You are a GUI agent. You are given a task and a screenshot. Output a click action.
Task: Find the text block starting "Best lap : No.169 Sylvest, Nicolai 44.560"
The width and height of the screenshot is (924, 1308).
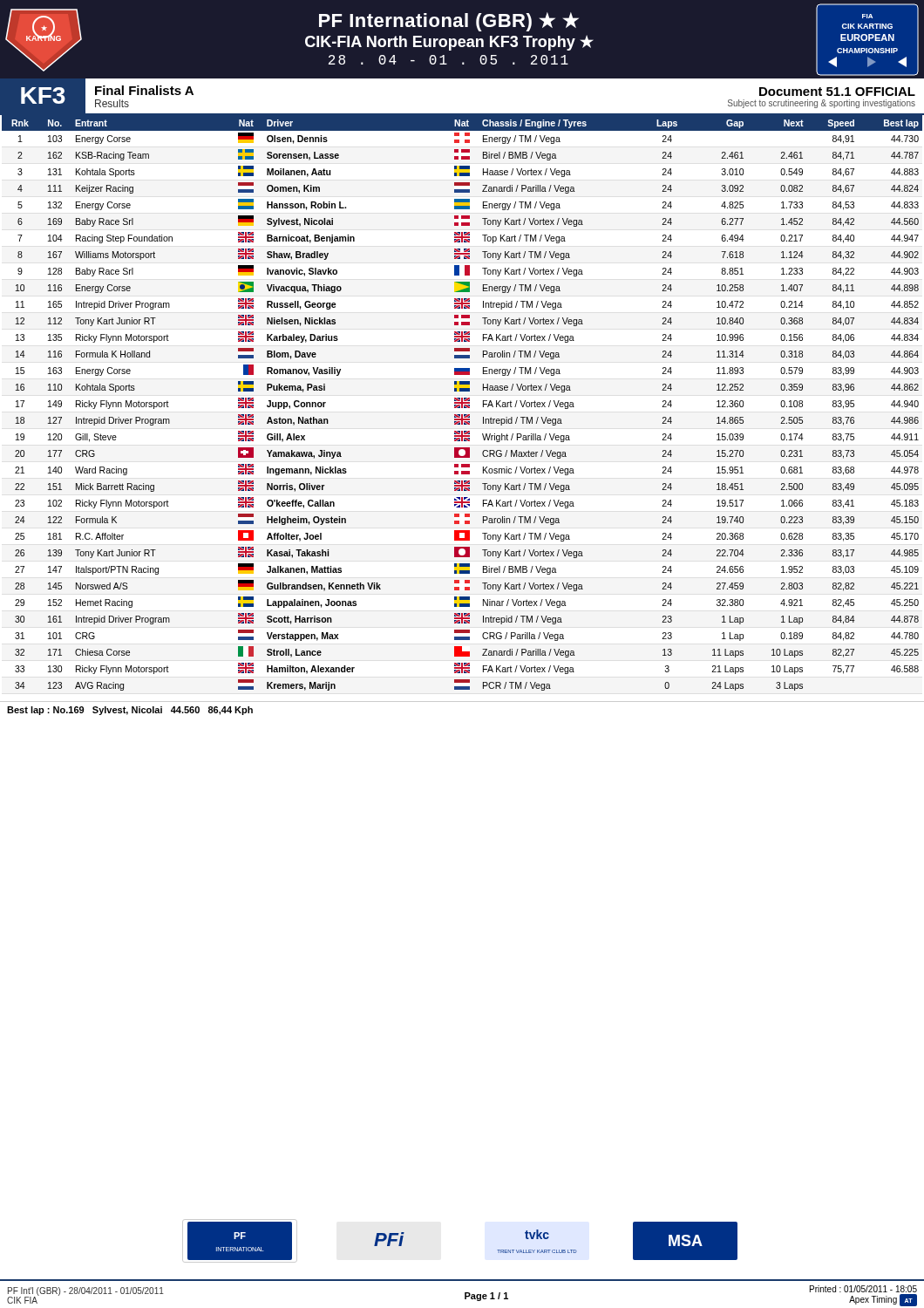coord(130,710)
